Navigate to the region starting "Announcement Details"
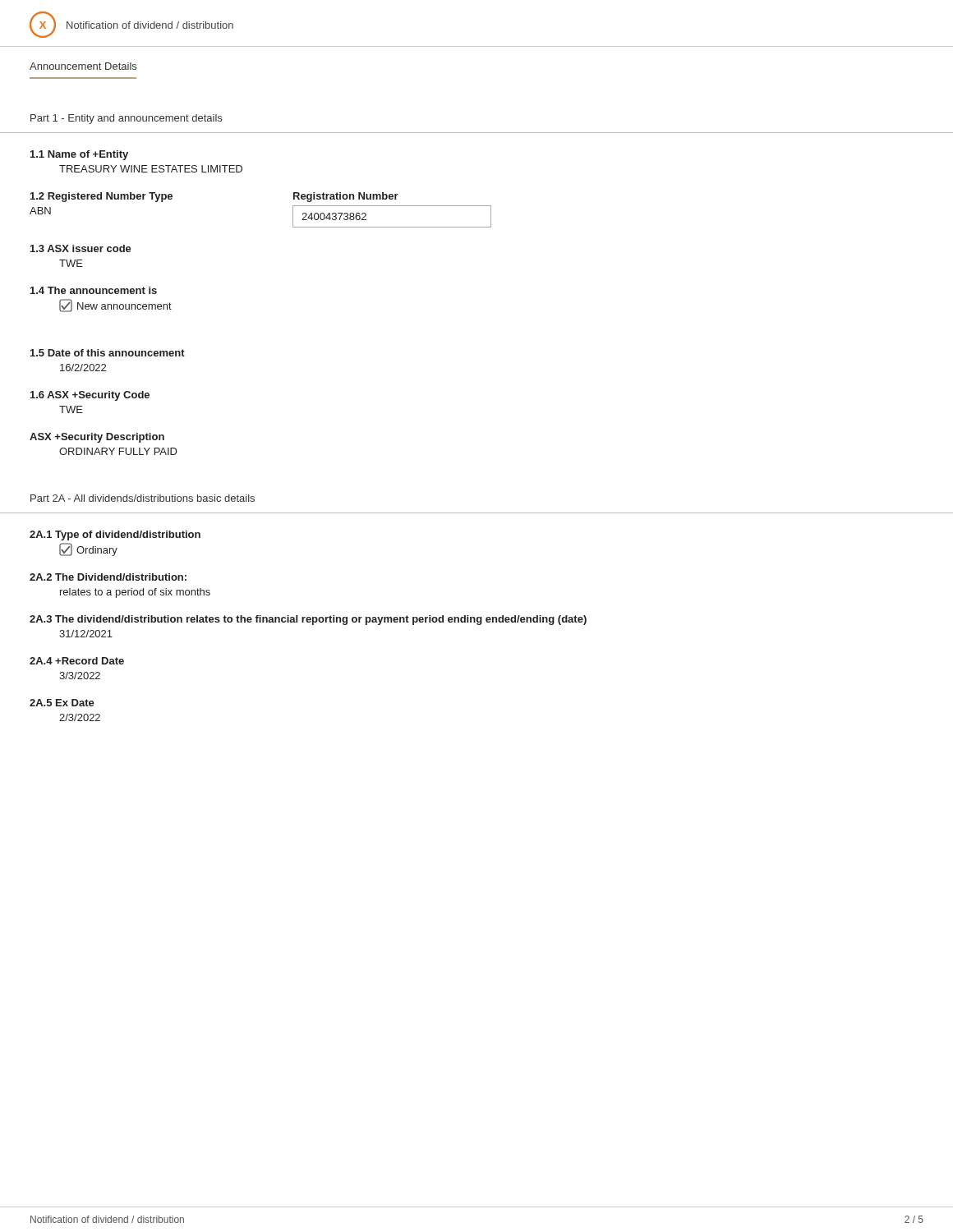 83,66
